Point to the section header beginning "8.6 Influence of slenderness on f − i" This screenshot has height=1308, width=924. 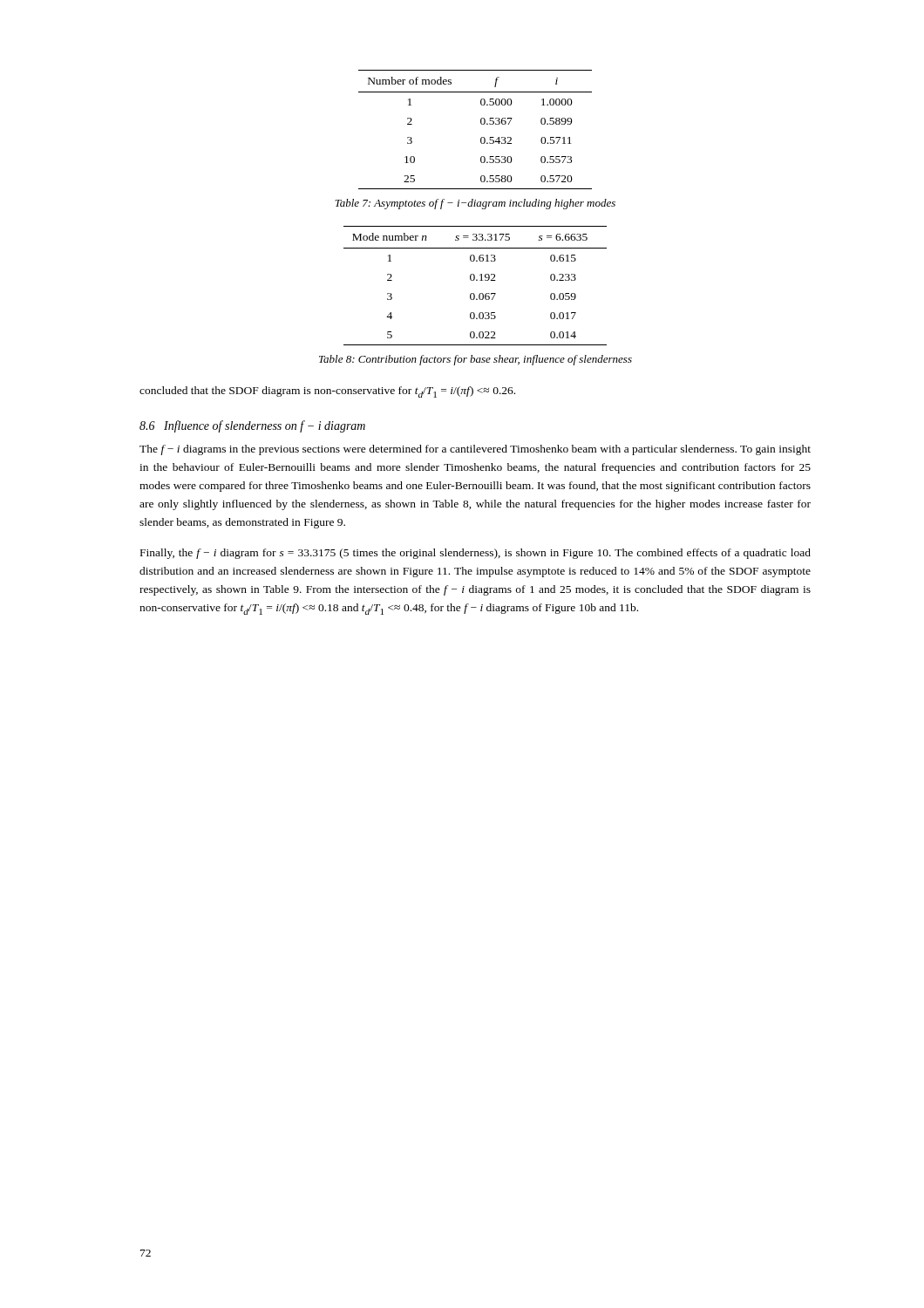253,426
